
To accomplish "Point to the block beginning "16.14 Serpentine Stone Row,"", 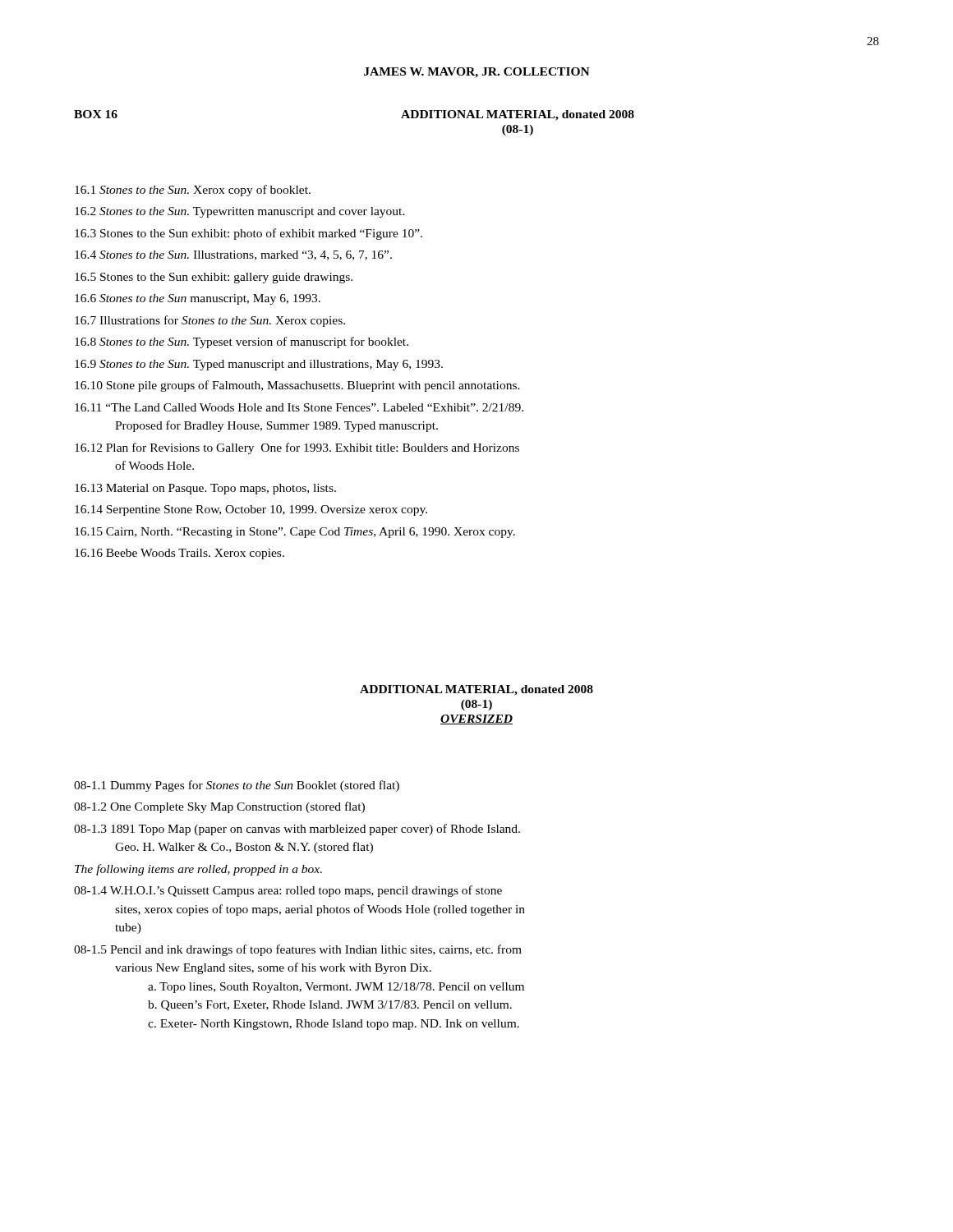I will click(x=251, y=509).
